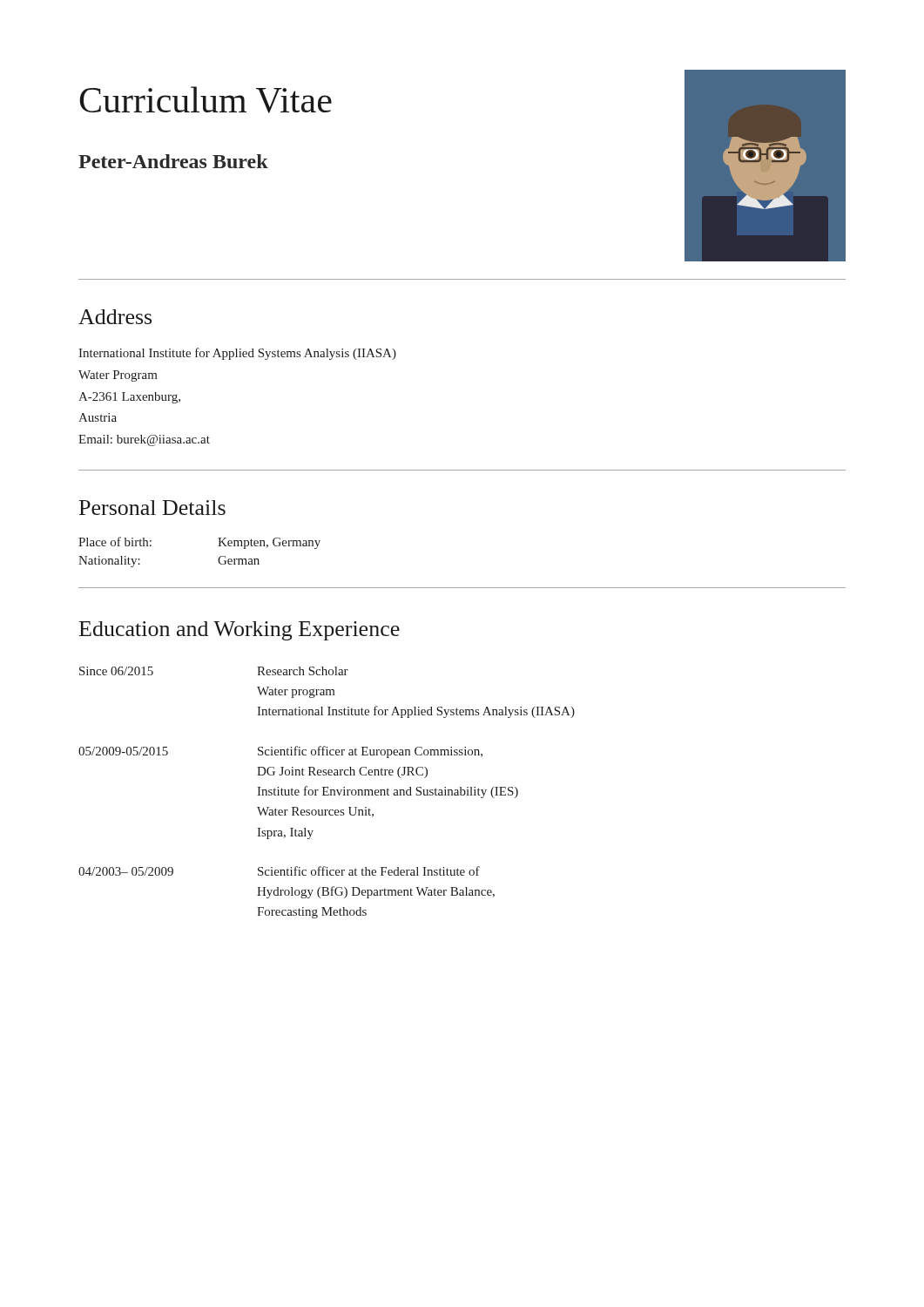Image resolution: width=924 pixels, height=1307 pixels.
Task: Select the section header that reads "Personal Details"
Action: 152,507
